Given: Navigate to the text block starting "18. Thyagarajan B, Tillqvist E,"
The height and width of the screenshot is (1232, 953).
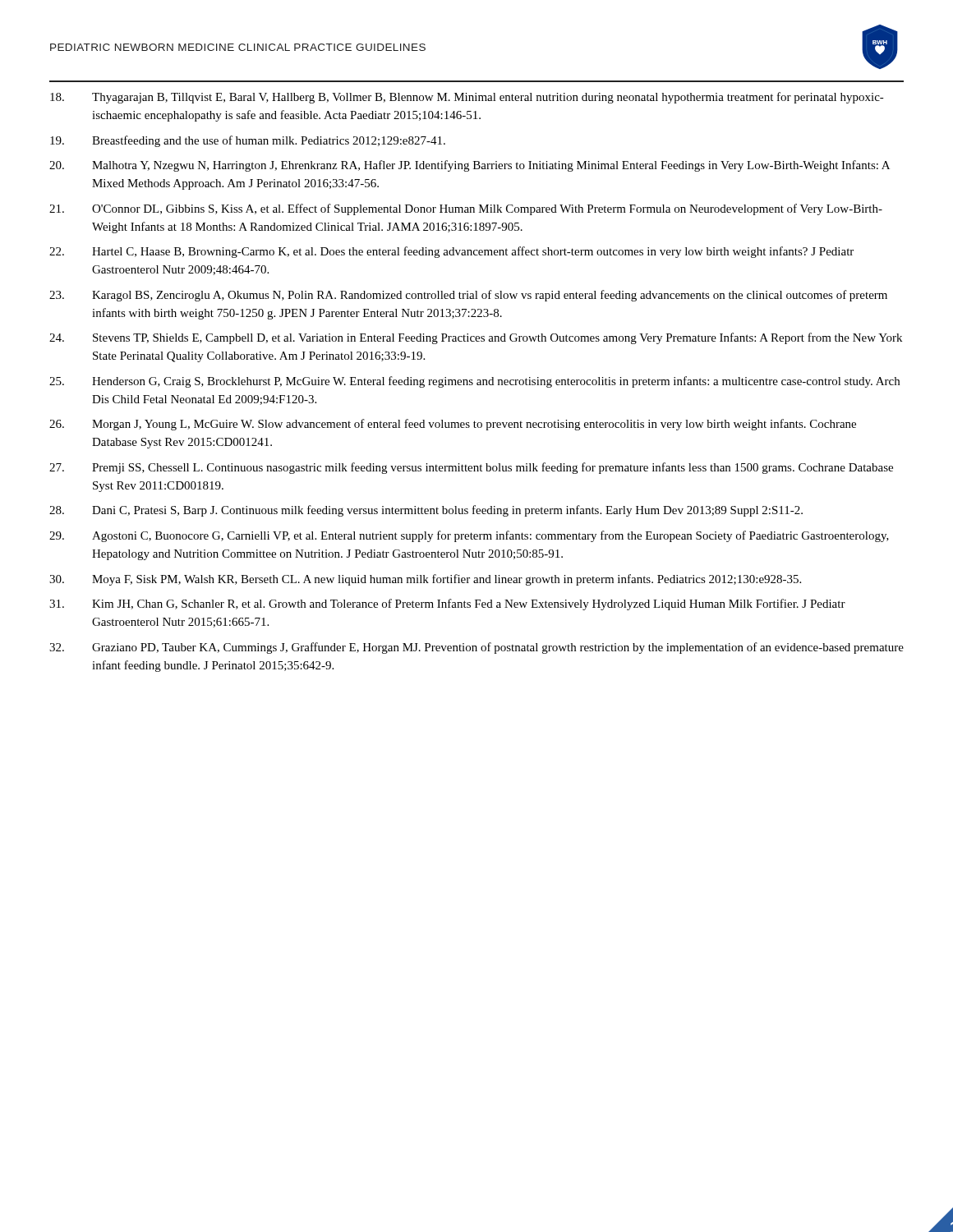Looking at the screenshot, I should click(476, 107).
